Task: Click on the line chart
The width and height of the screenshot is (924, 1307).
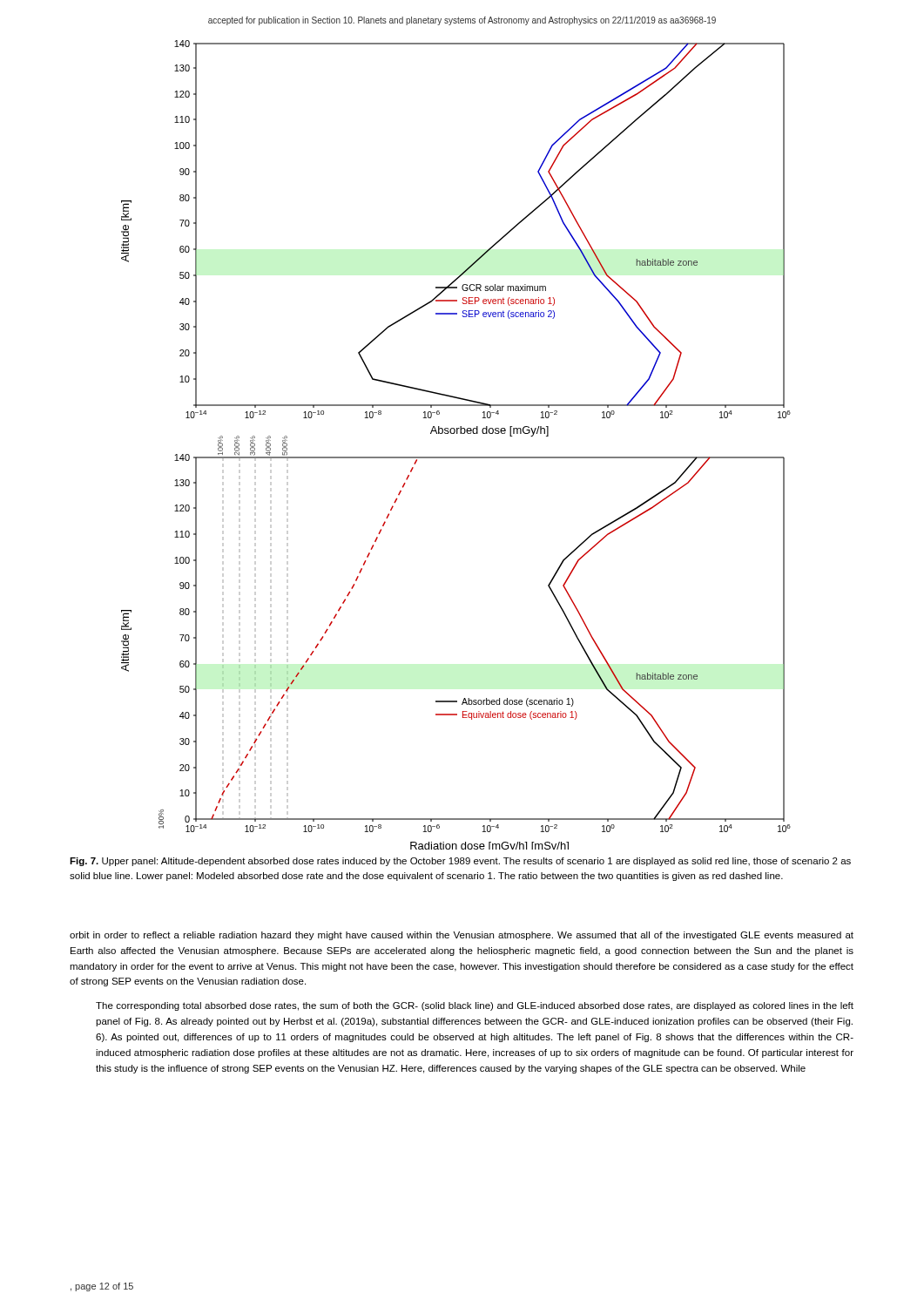Action: 462,442
